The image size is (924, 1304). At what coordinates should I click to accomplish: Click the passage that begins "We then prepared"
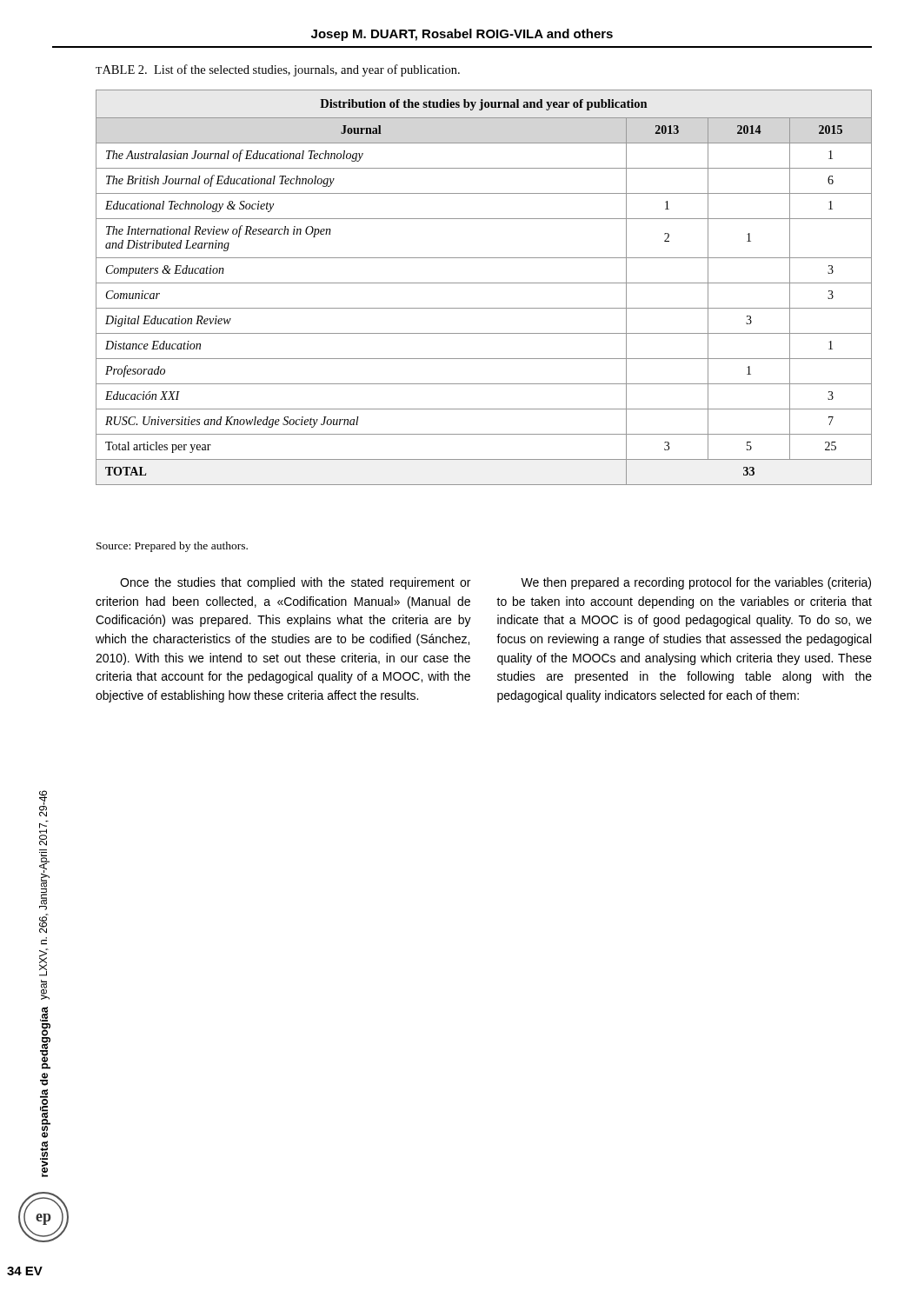pos(684,640)
